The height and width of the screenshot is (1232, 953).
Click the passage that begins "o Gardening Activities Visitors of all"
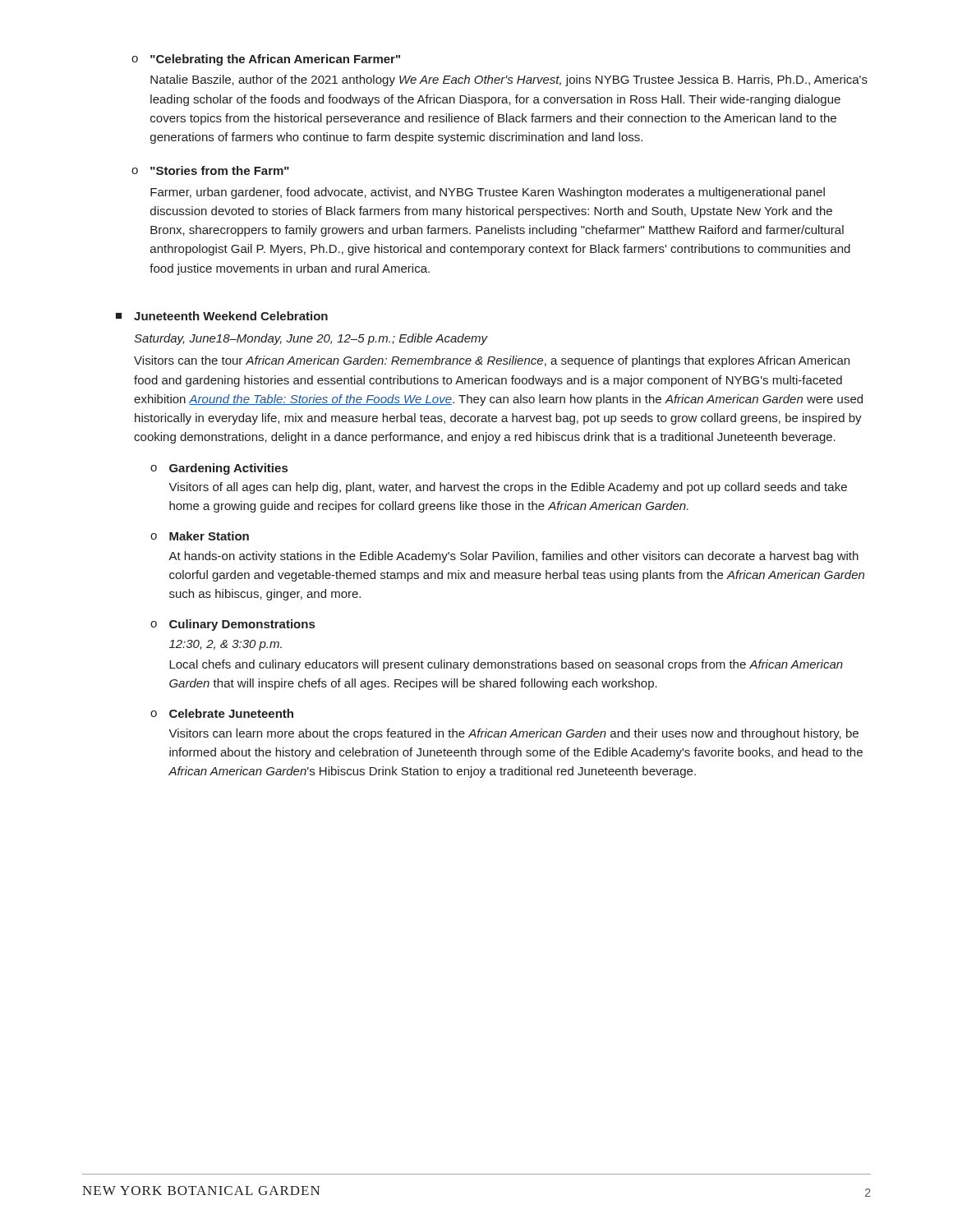[x=511, y=487]
